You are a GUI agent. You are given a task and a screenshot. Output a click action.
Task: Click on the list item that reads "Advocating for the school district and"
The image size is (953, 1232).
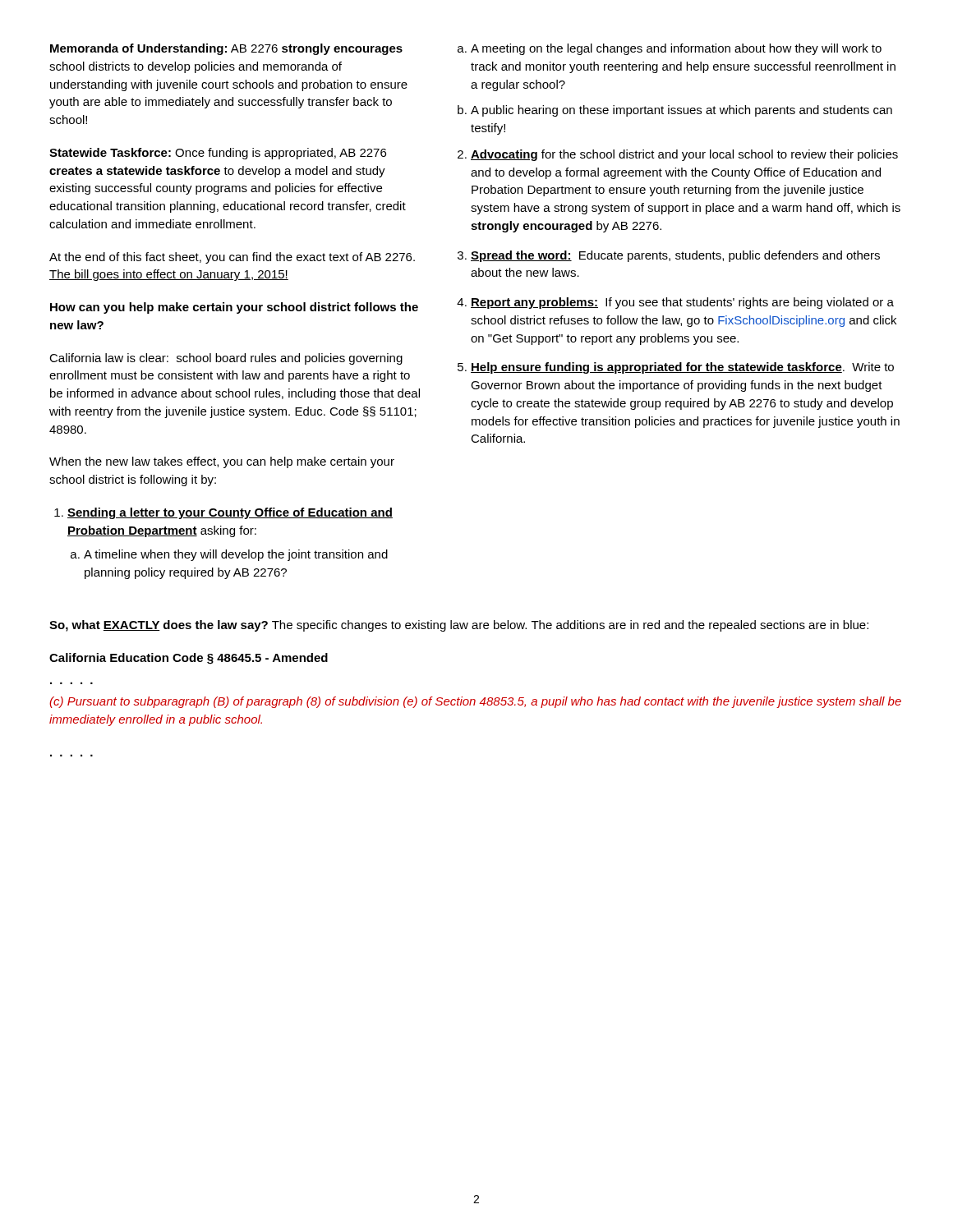point(686,190)
